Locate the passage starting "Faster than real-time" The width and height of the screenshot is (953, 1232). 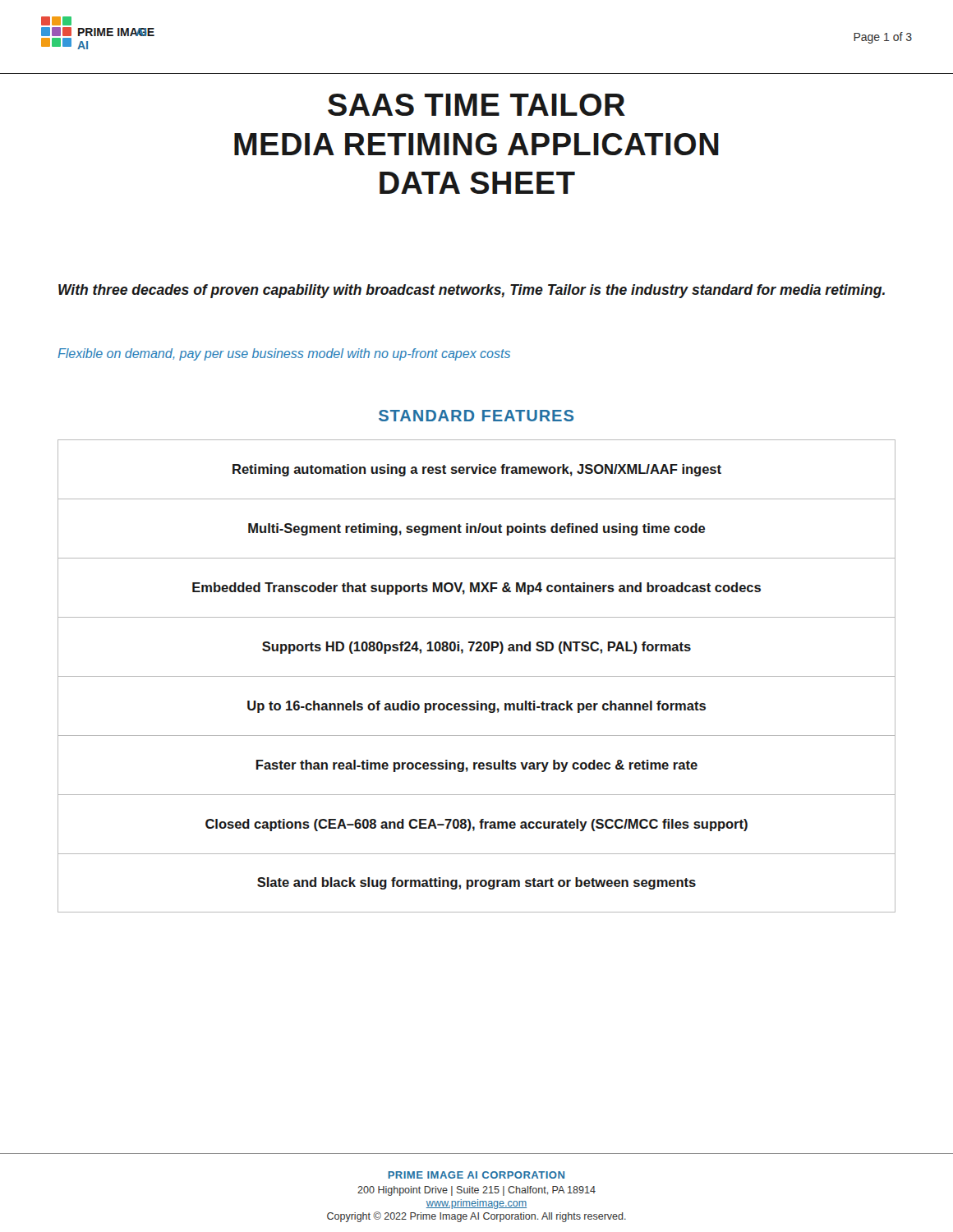click(x=476, y=765)
